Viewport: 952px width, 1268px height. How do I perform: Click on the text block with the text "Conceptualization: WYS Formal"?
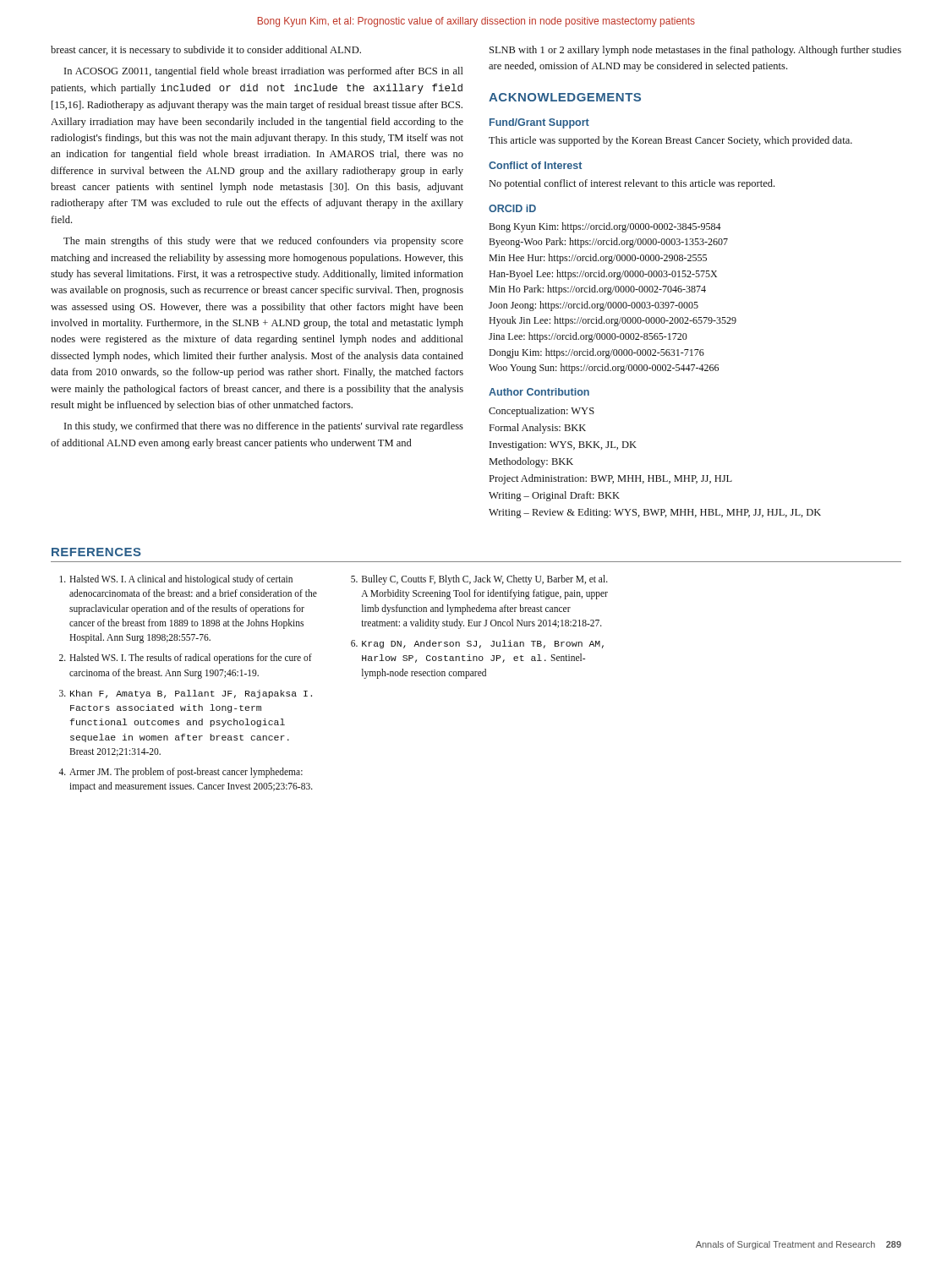point(542,412)
